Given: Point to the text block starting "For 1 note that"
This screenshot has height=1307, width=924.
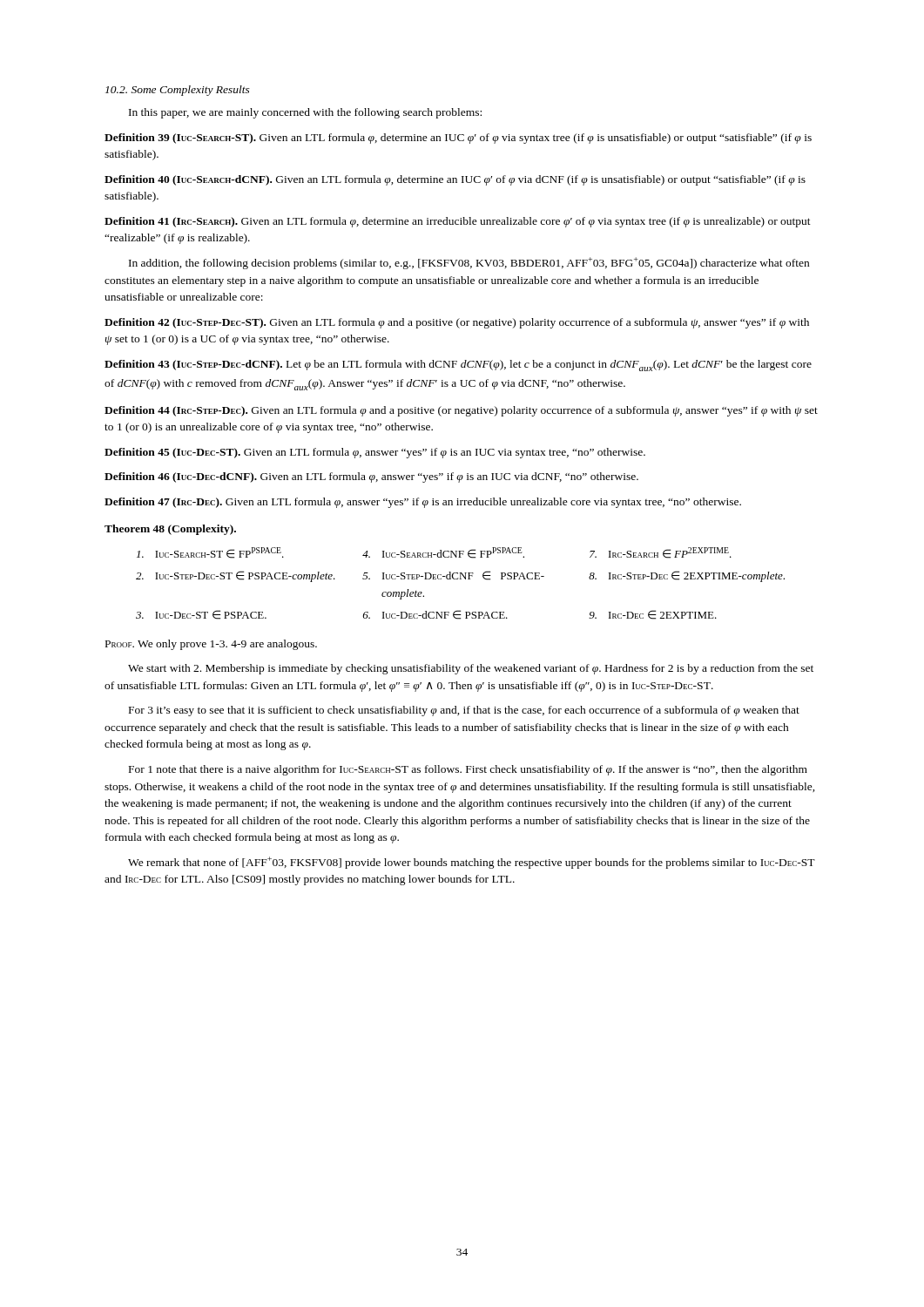Looking at the screenshot, I should (462, 803).
